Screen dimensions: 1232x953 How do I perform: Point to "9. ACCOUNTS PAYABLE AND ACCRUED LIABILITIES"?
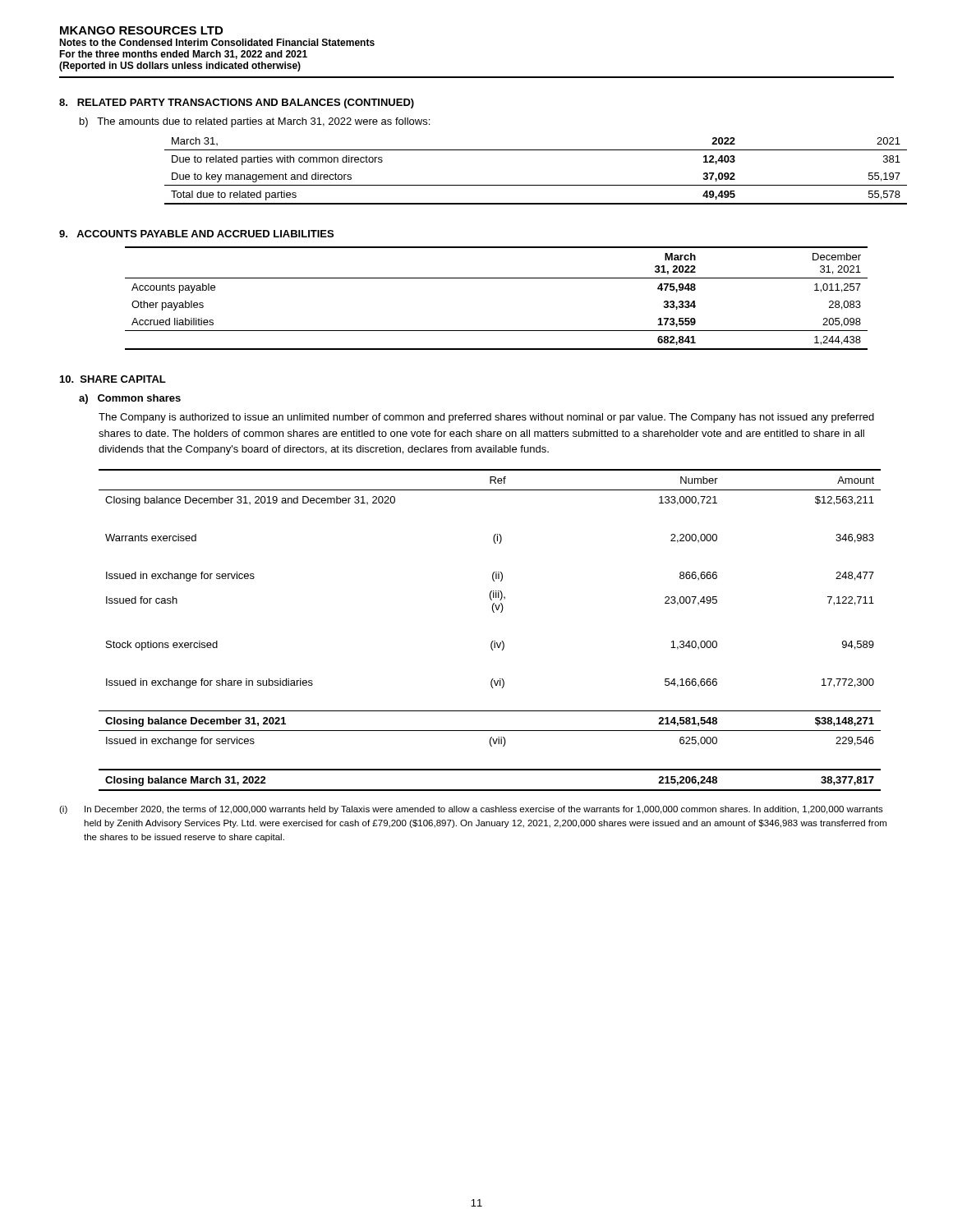[x=197, y=234]
